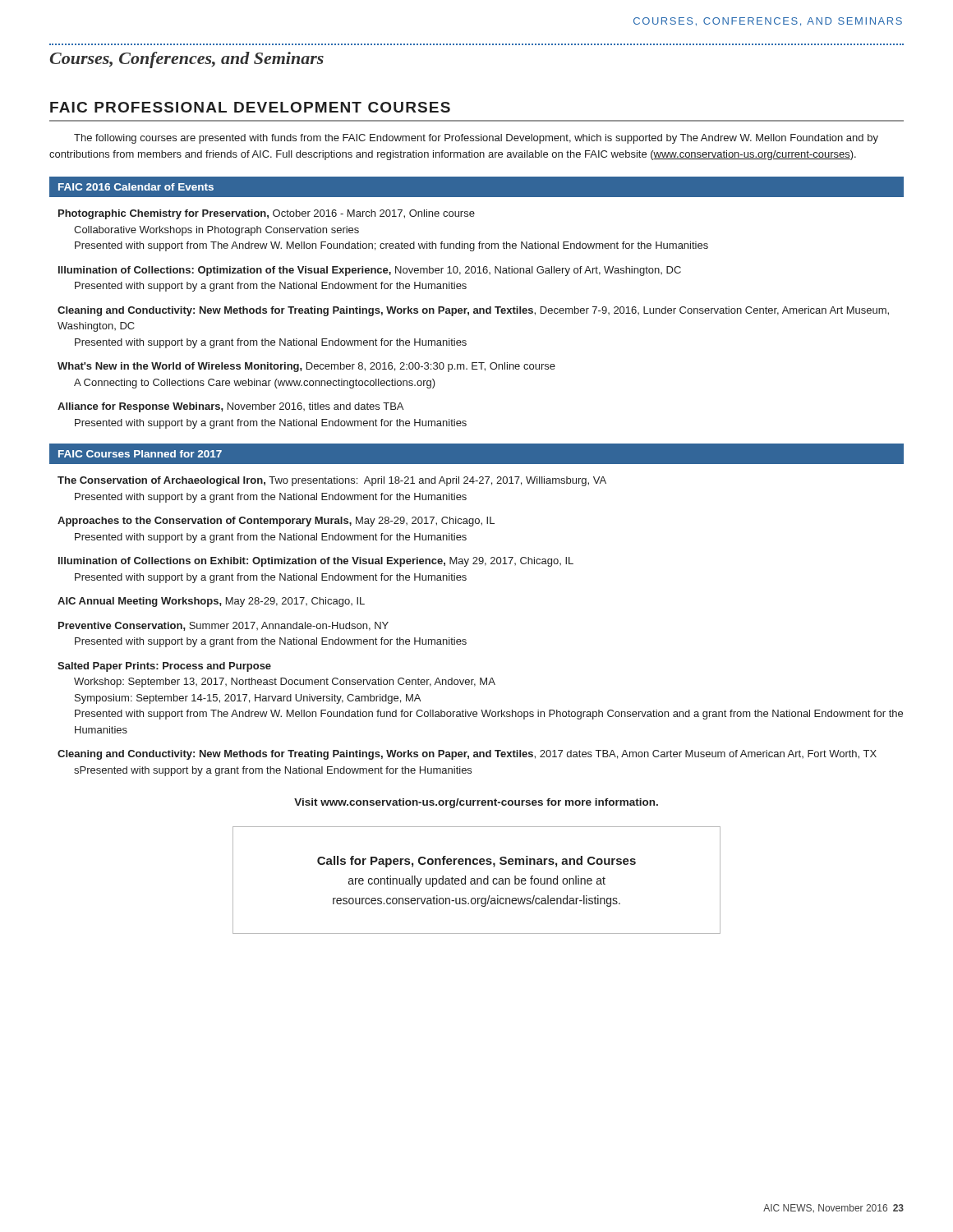Where is the passage that starts "Approaches to the Conservation of Contemporary Murals,"?
Viewport: 953px width, 1232px height.
[x=481, y=529]
